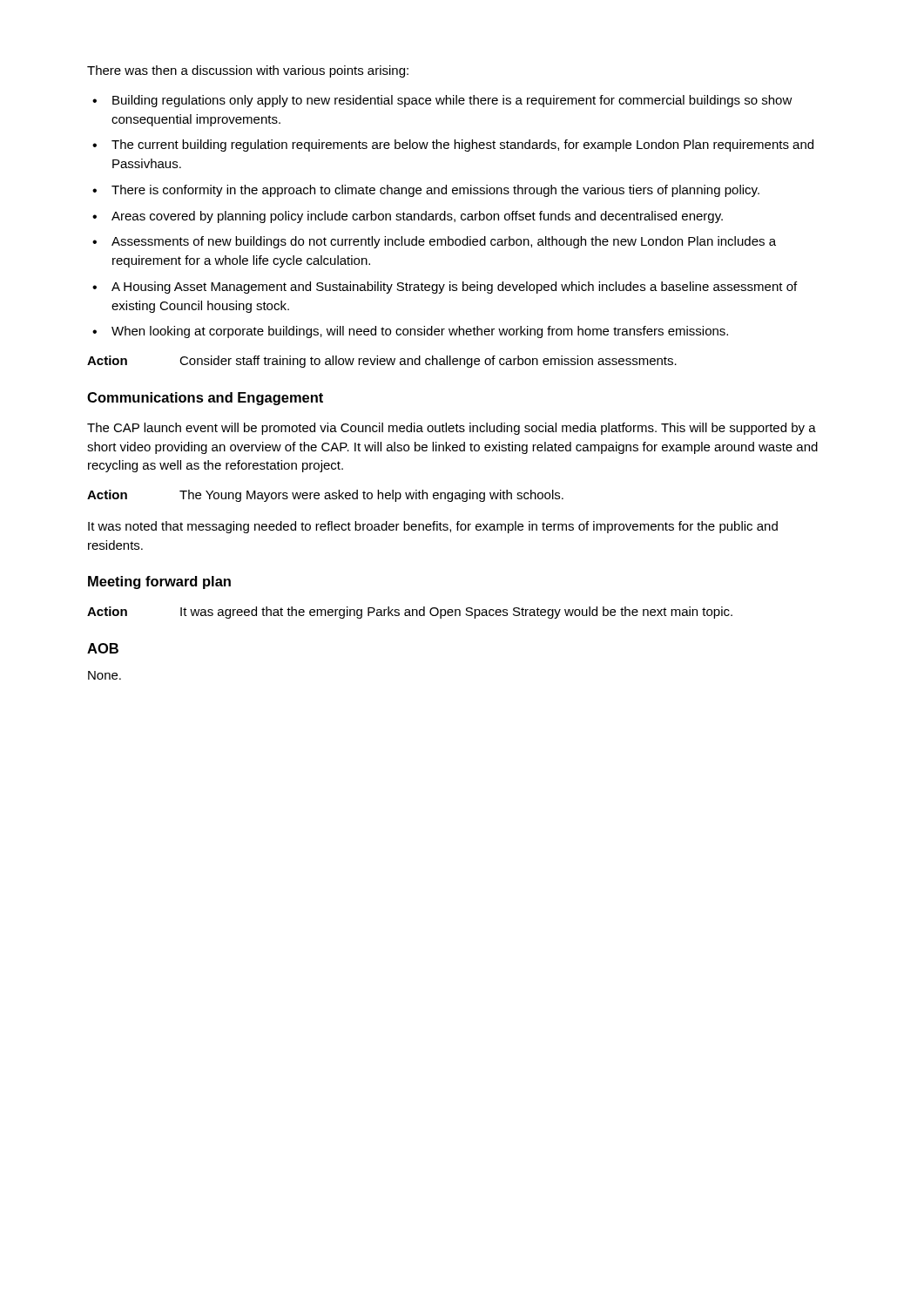Where is the passage that starts "Areas covered by planning policy include"?

[418, 215]
